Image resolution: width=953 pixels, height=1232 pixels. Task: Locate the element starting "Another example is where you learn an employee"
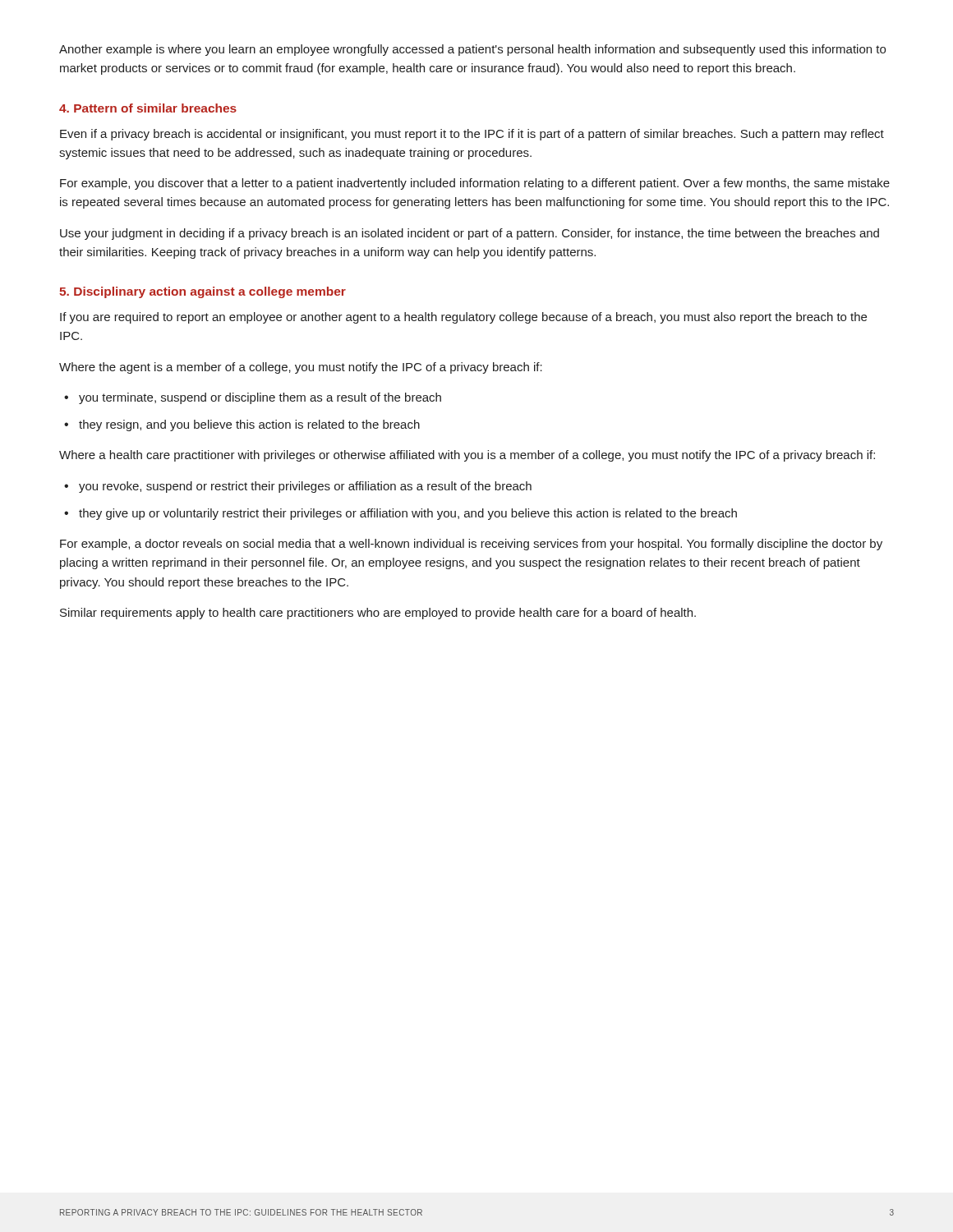(x=476, y=59)
